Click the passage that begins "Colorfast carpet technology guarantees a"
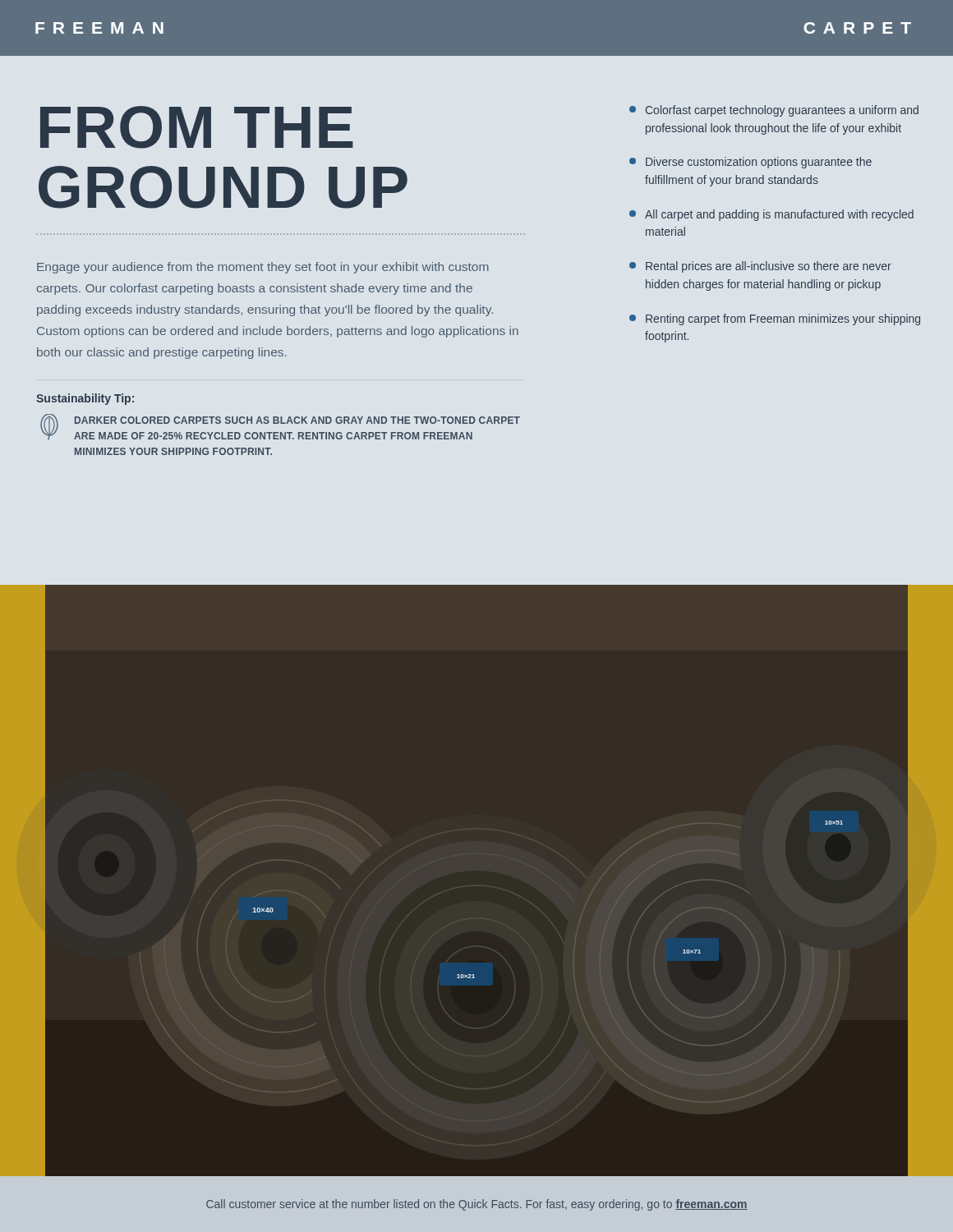Image resolution: width=953 pixels, height=1232 pixels. 776,120
